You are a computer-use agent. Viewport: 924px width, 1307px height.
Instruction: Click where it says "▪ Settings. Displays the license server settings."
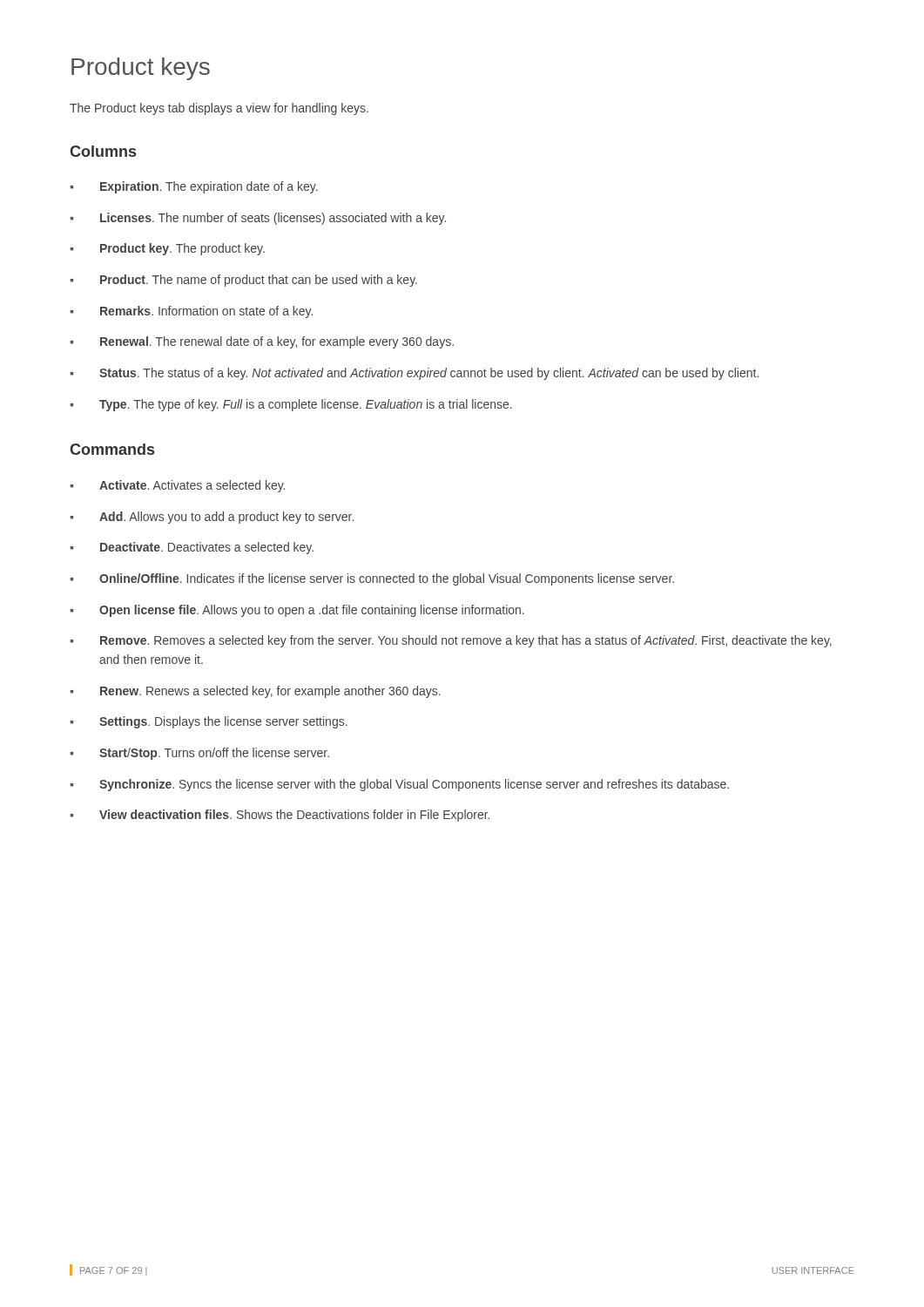click(x=209, y=722)
